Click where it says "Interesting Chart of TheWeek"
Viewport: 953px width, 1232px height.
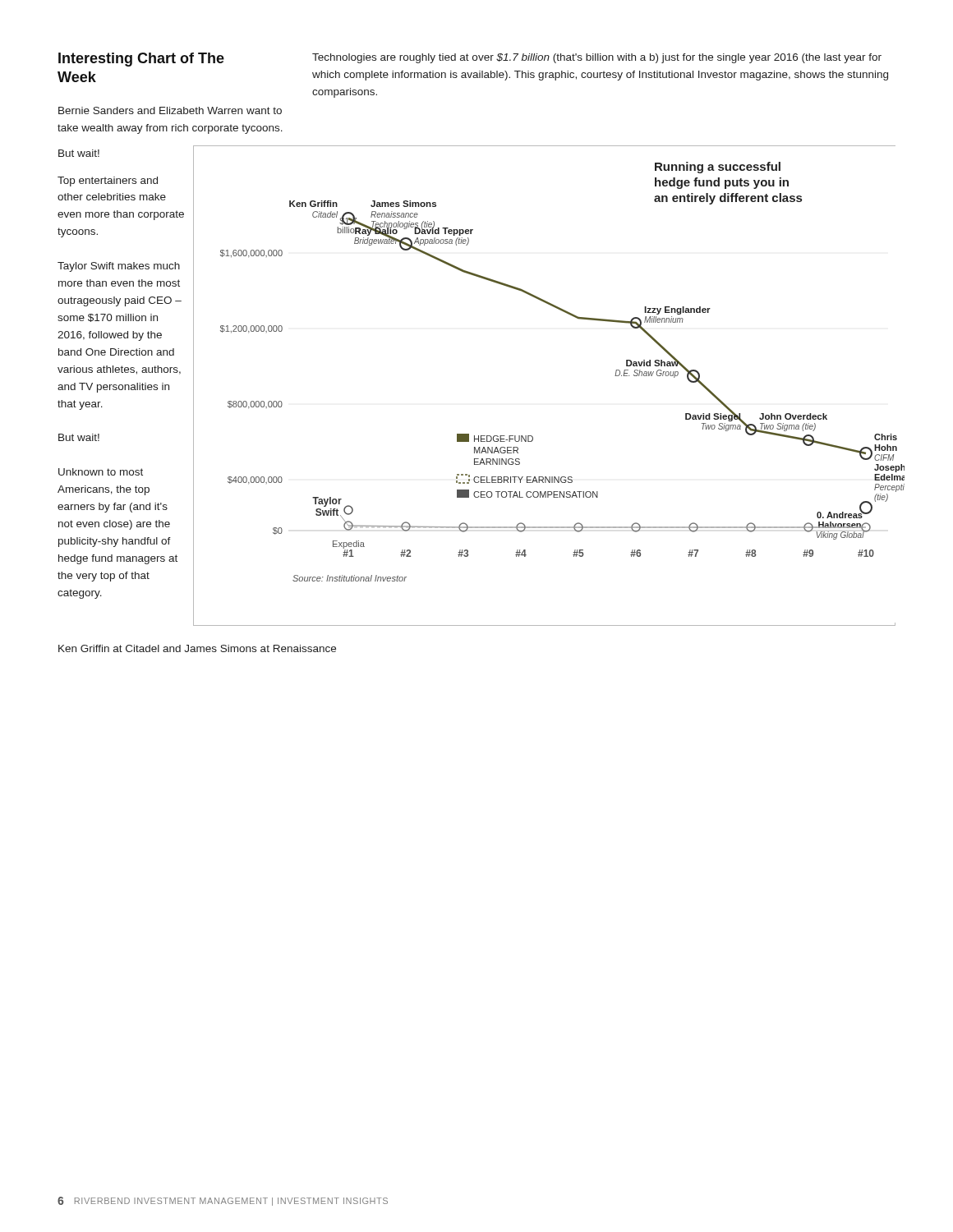coord(141,68)
